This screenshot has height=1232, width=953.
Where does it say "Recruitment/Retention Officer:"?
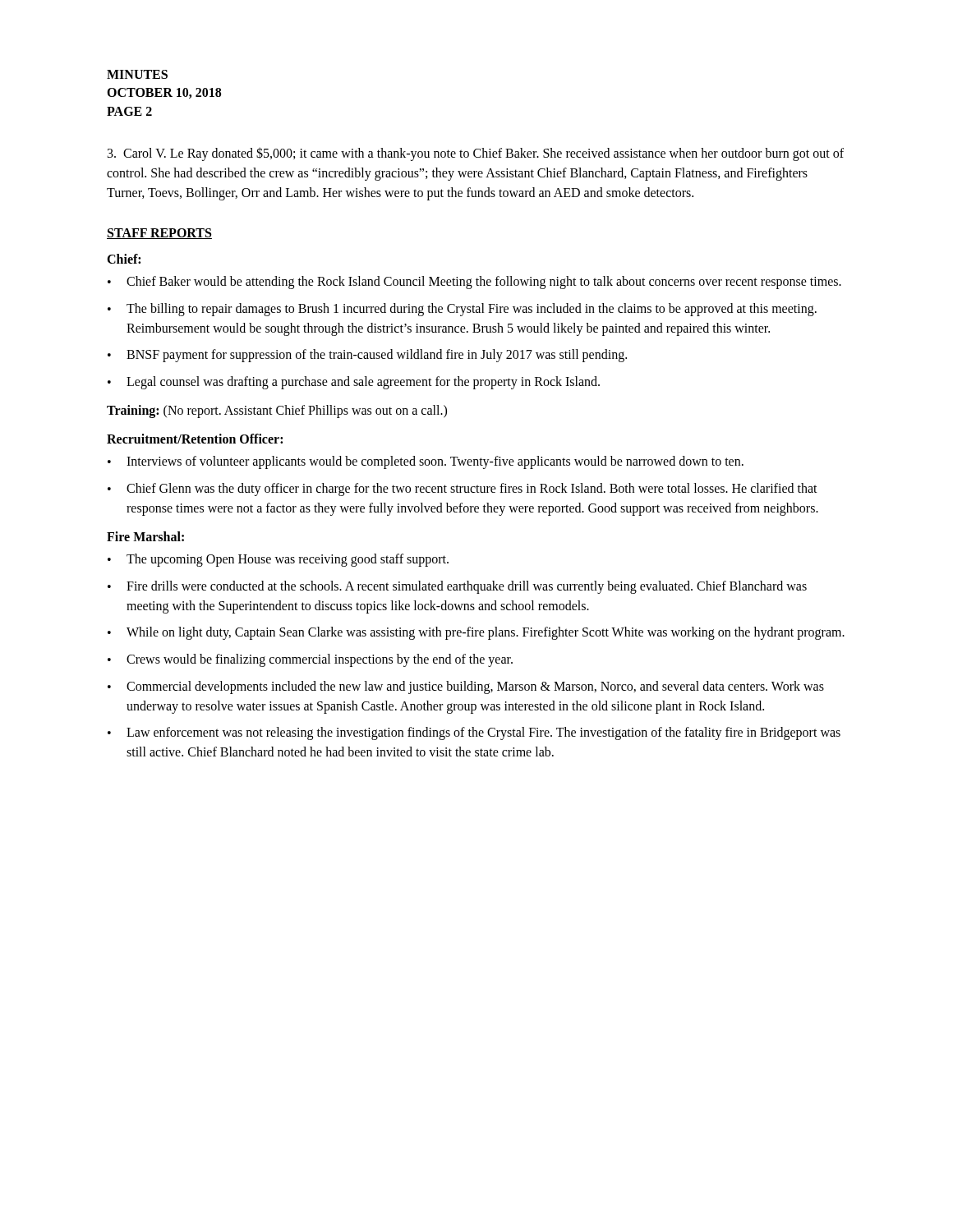click(x=195, y=439)
